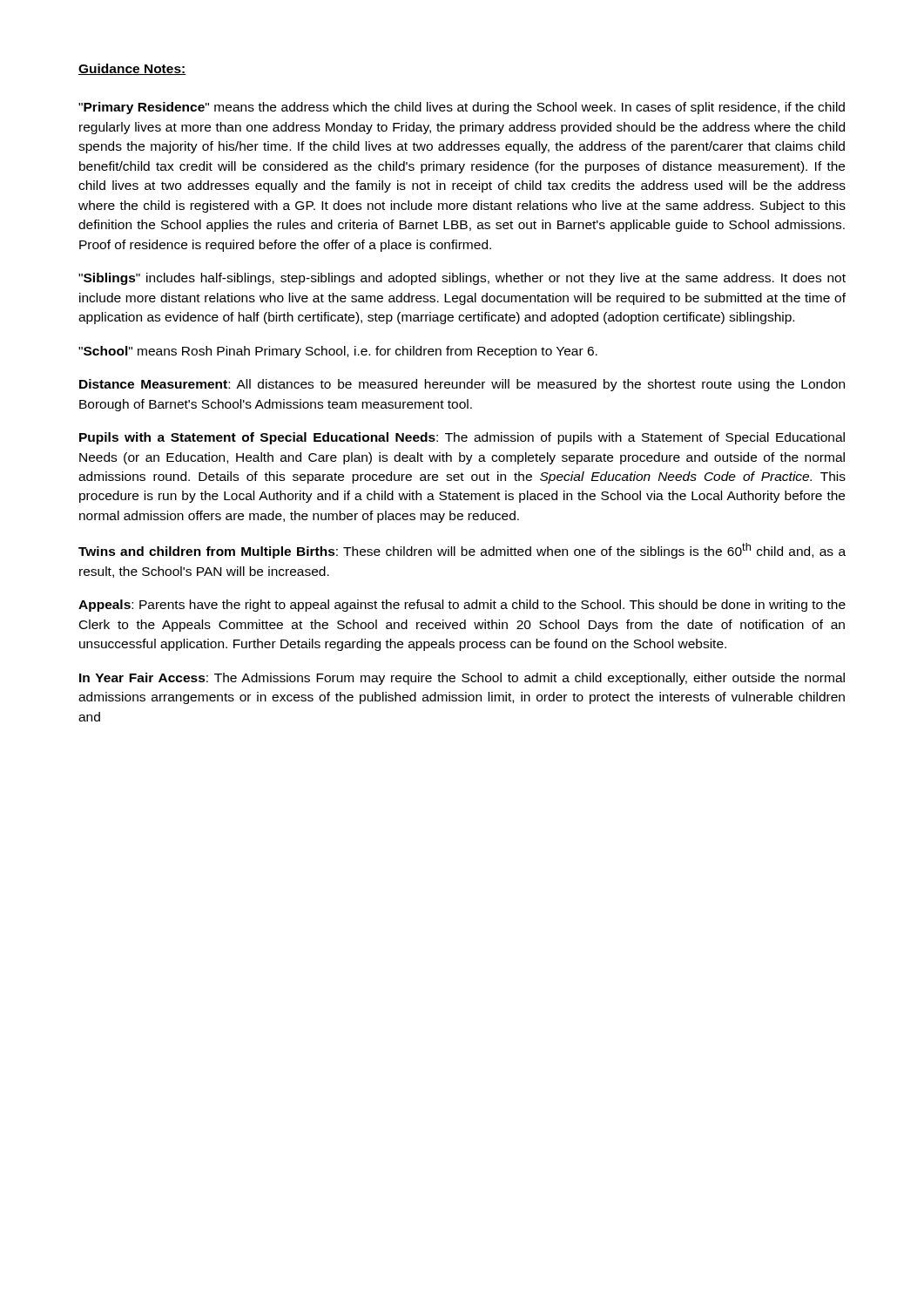Select the block starting "Appeals: Parents have the right to"
This screenshot has height=1307, width=924.
tap(462, 624)
